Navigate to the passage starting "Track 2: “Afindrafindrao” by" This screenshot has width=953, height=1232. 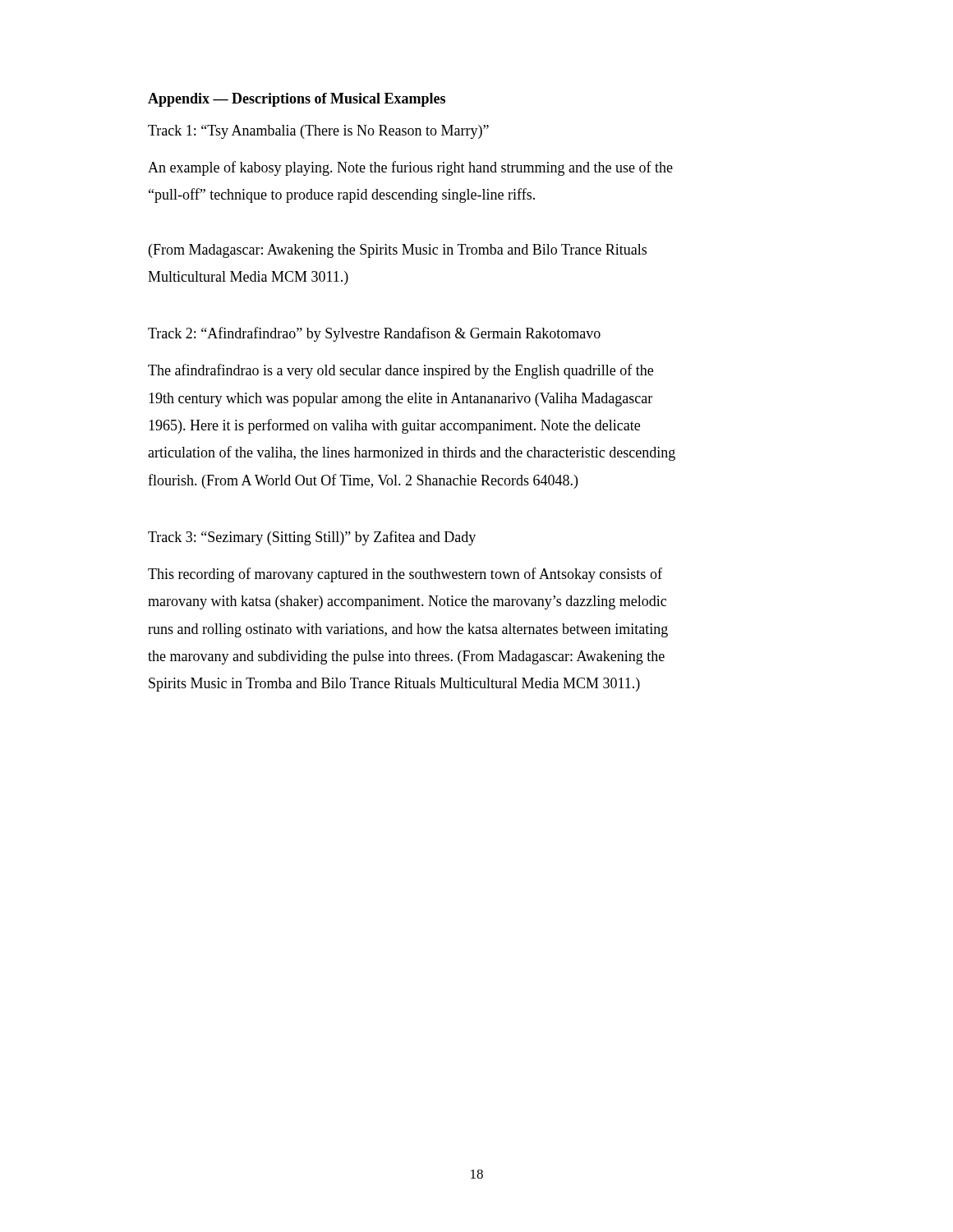[x=374, y=334]
